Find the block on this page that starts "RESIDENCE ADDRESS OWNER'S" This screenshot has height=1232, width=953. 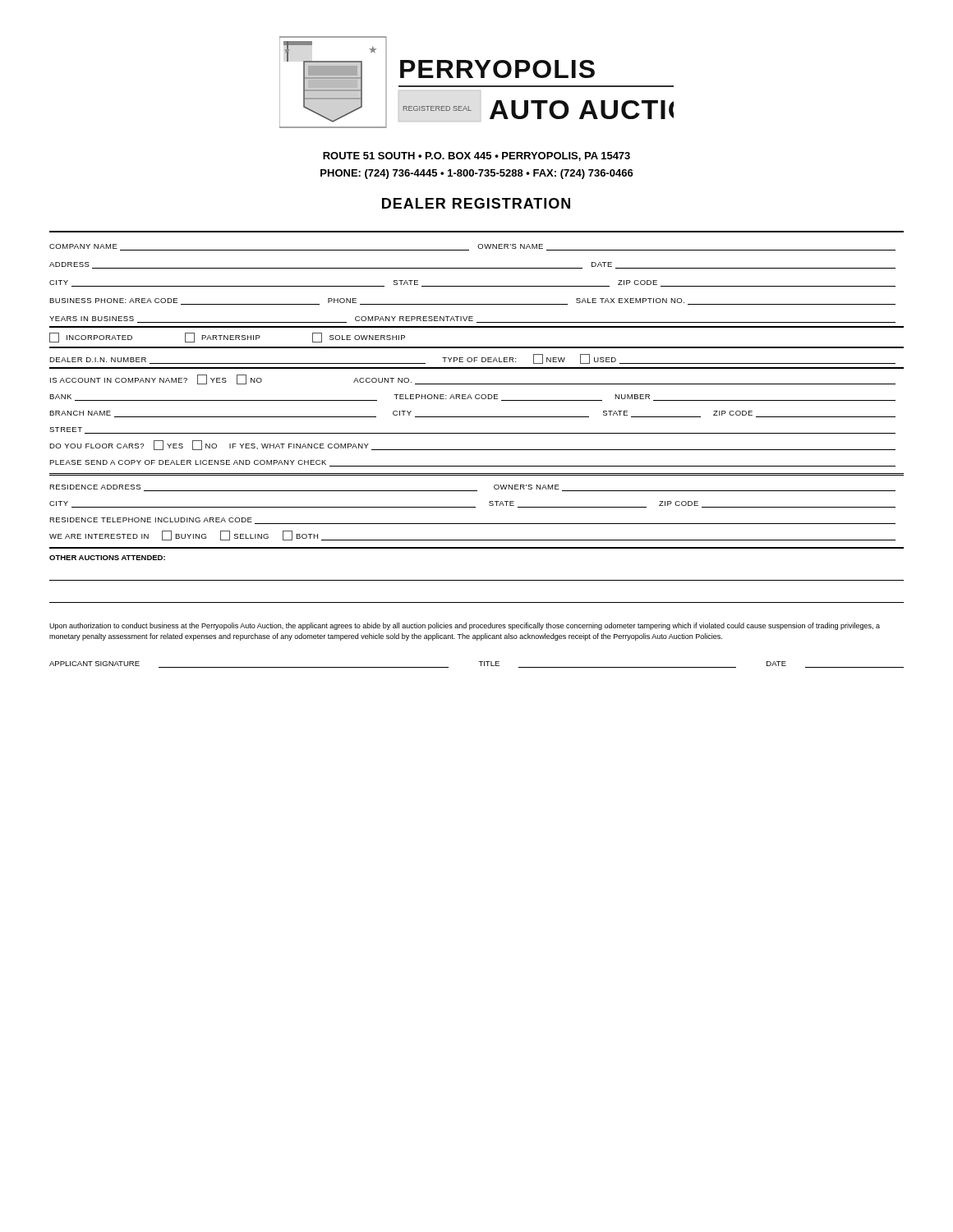click(x=472, y=485)
